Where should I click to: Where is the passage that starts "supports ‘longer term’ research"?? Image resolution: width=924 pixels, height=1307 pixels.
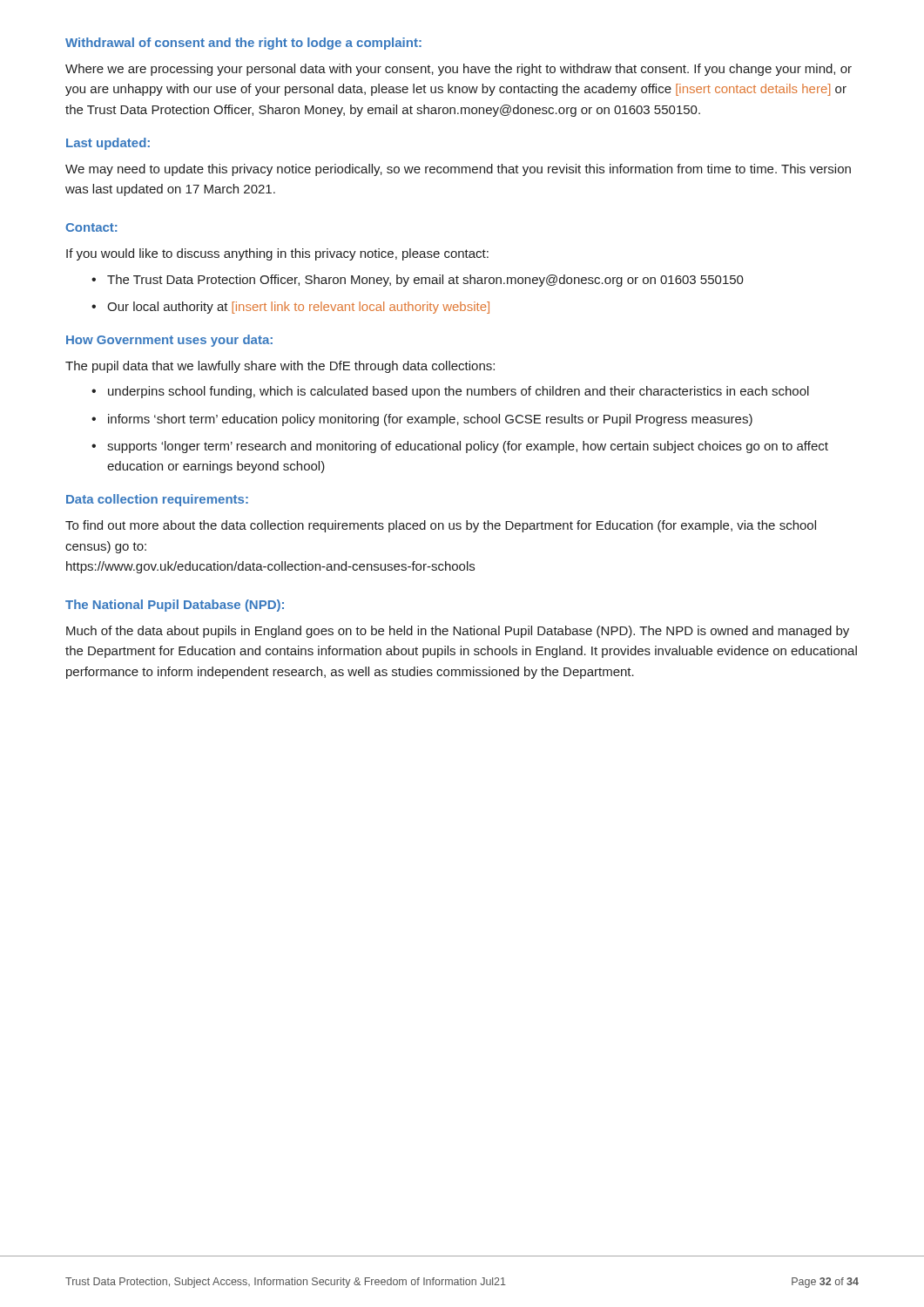[468, 456]
